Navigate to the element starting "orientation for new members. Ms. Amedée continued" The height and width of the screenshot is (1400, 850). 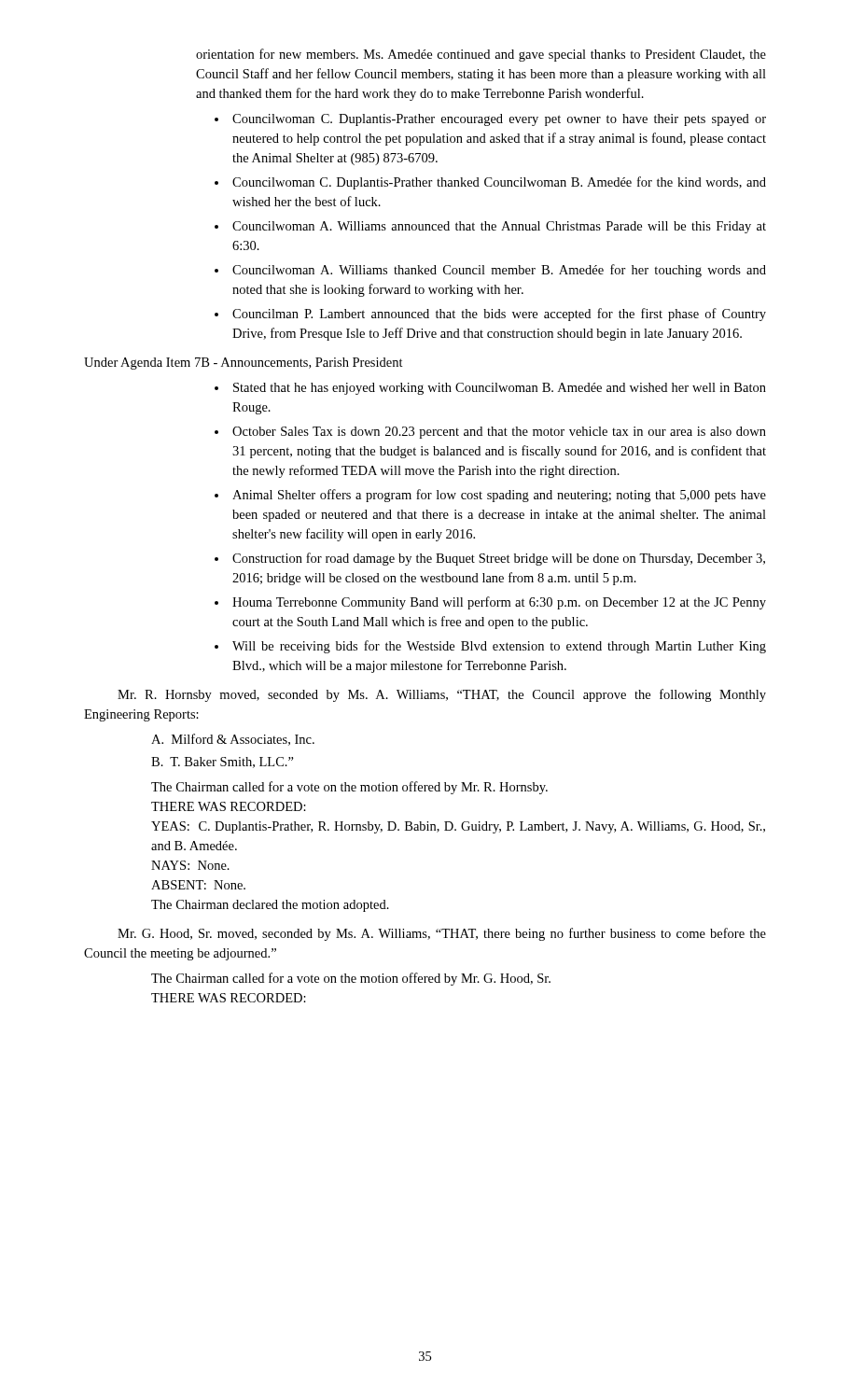pyautogui.click(x=481, y=74)
